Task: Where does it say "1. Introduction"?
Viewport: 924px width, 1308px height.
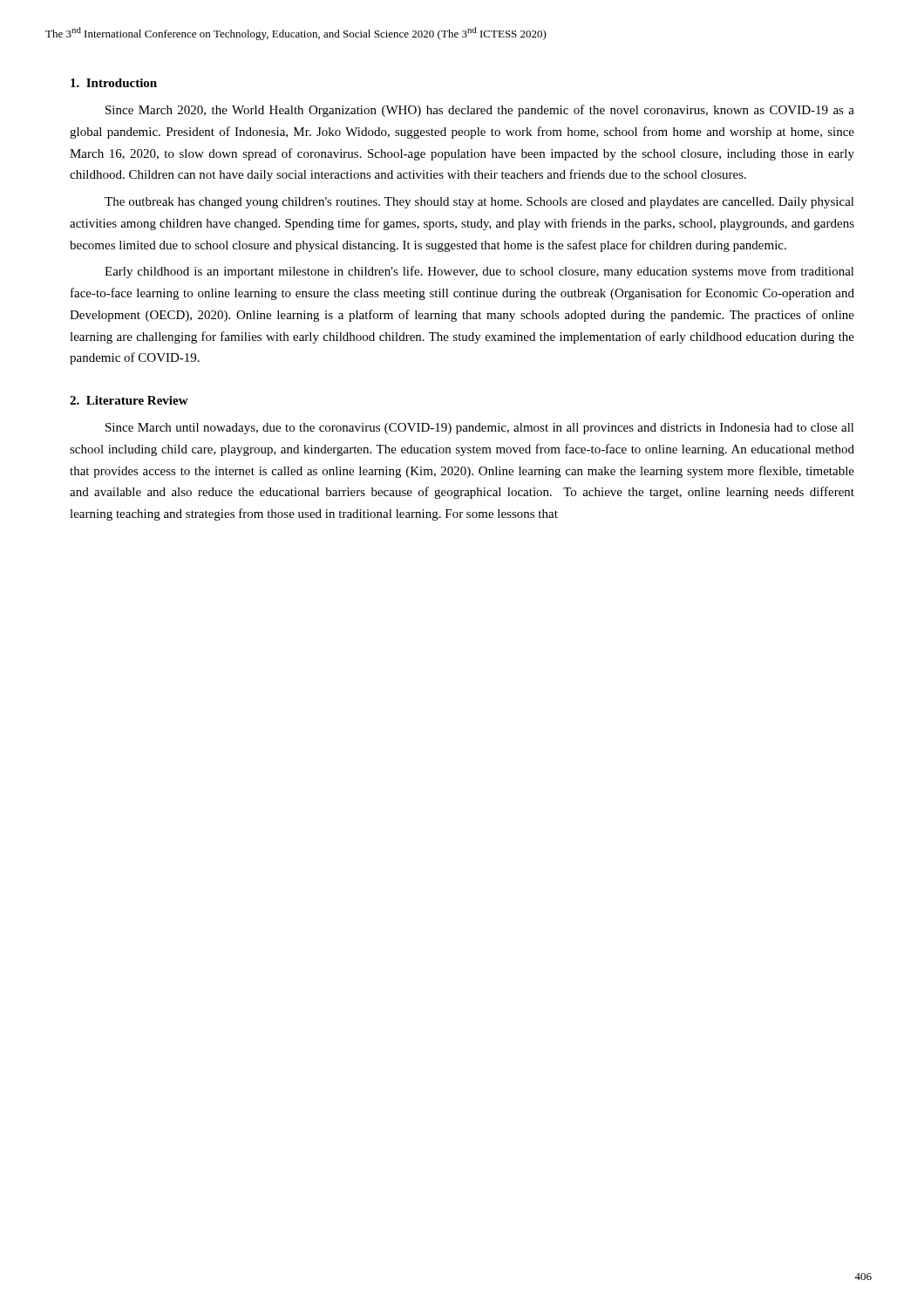Action: click(113, 83)
